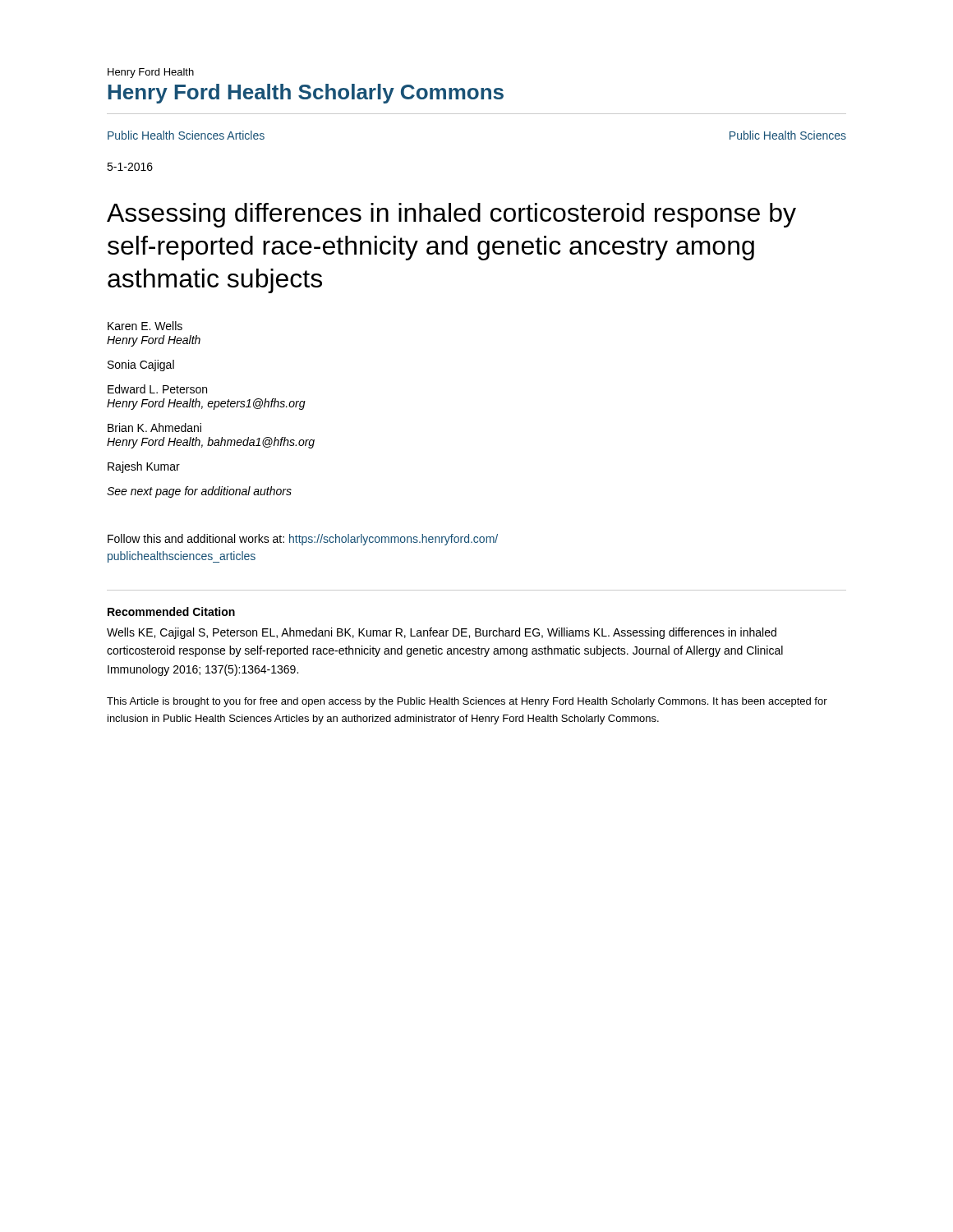The width and height of the screenshot is (953, 1232).
Task: Select the region starting "Assessing differences in inhaled corticosteroid"
Action: click(x=451, y=246)
